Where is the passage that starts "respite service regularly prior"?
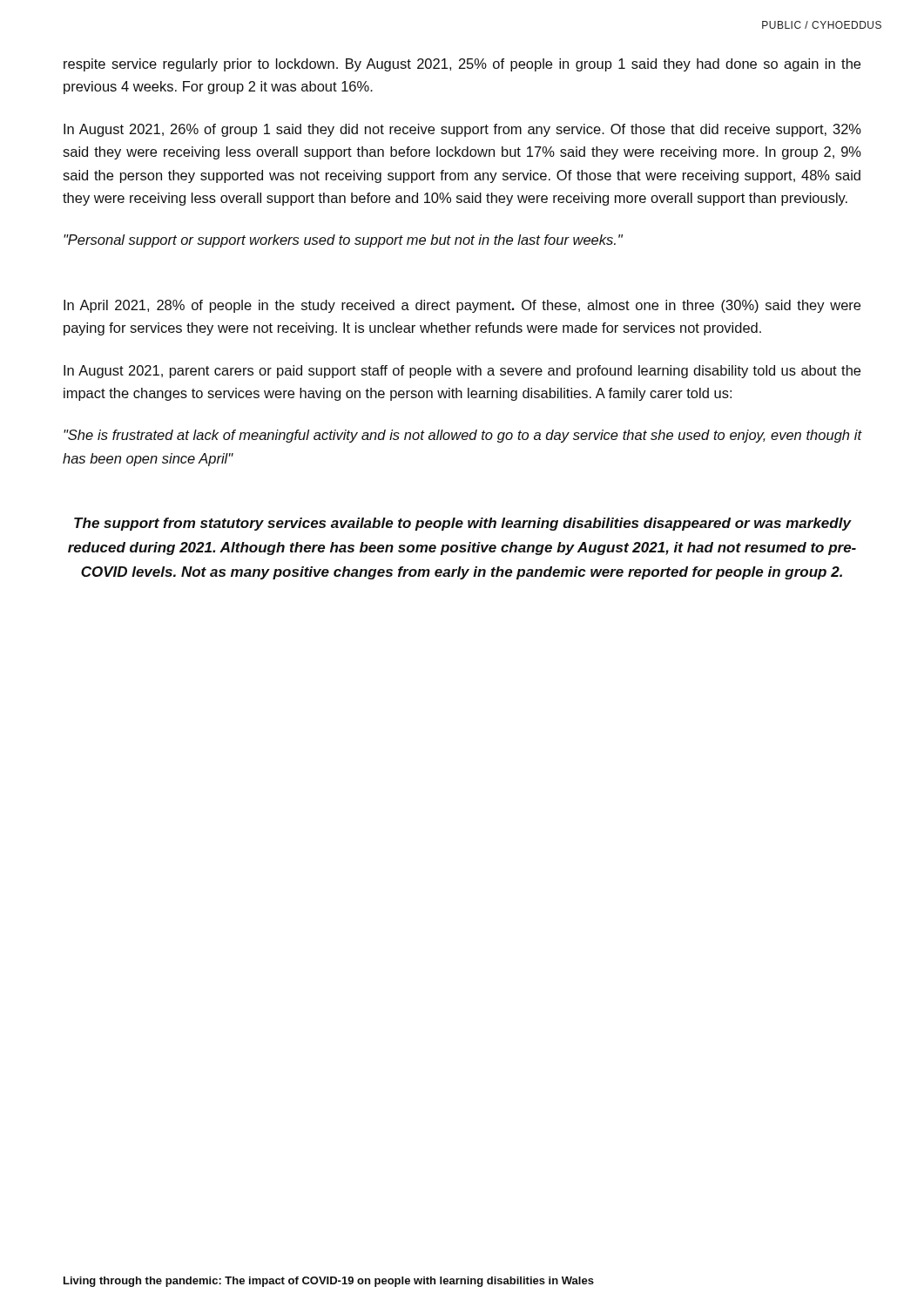 [x=462, y=75]
